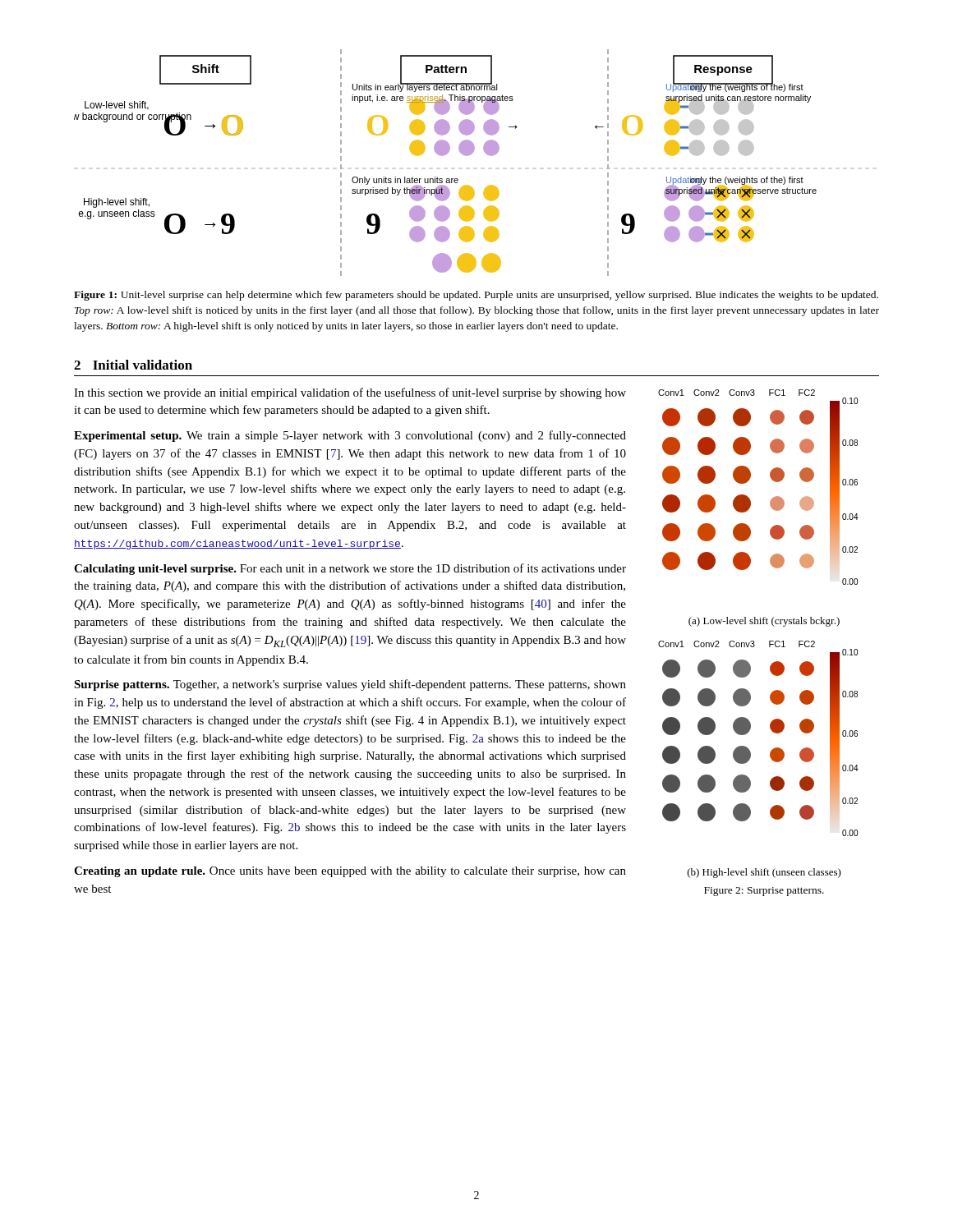
Task: Click the caption that begins "Figure 1: Unit-level surprise can help determine"
Action: pos(476,310)
